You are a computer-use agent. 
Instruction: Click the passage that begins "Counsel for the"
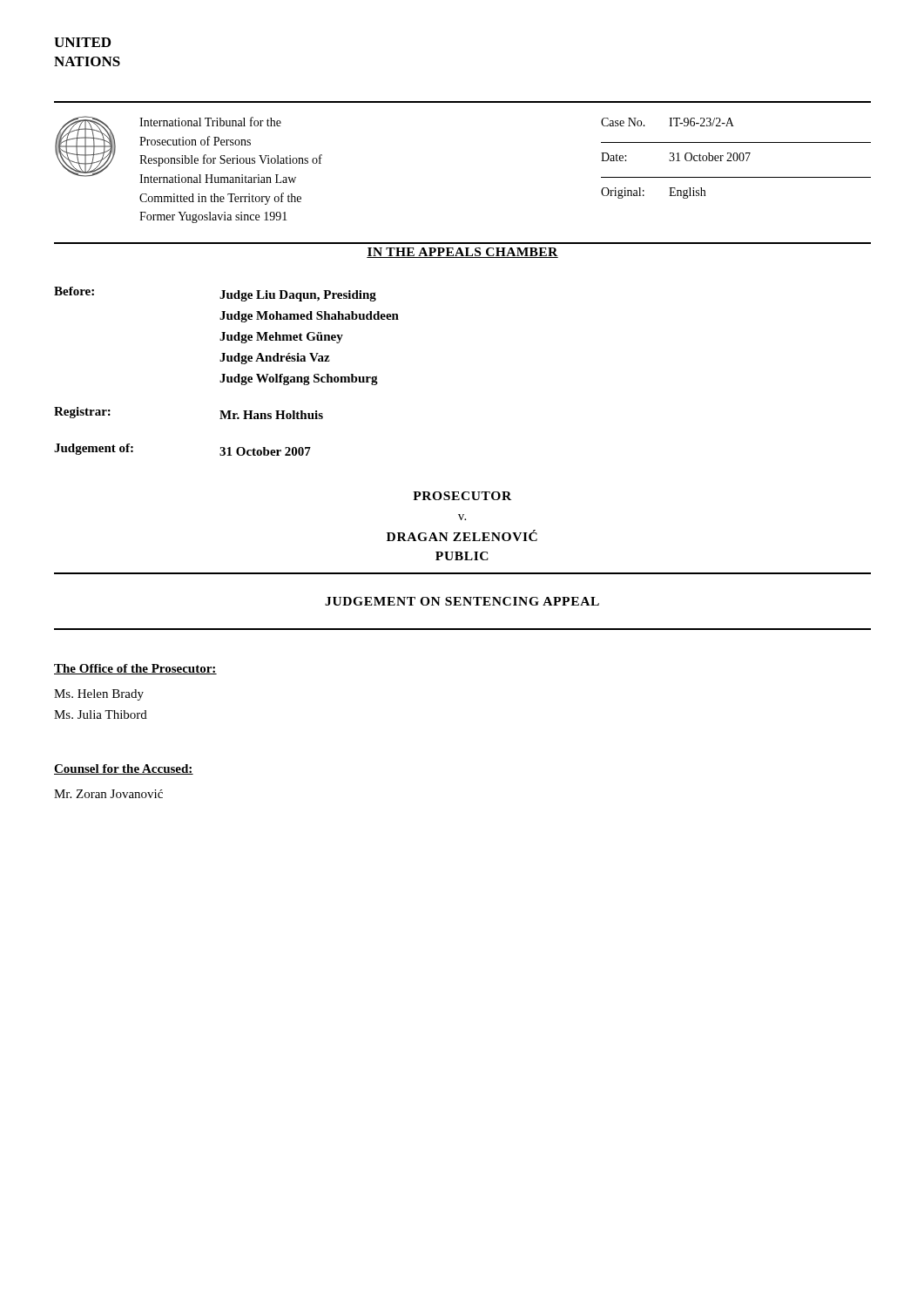(123, 769)
